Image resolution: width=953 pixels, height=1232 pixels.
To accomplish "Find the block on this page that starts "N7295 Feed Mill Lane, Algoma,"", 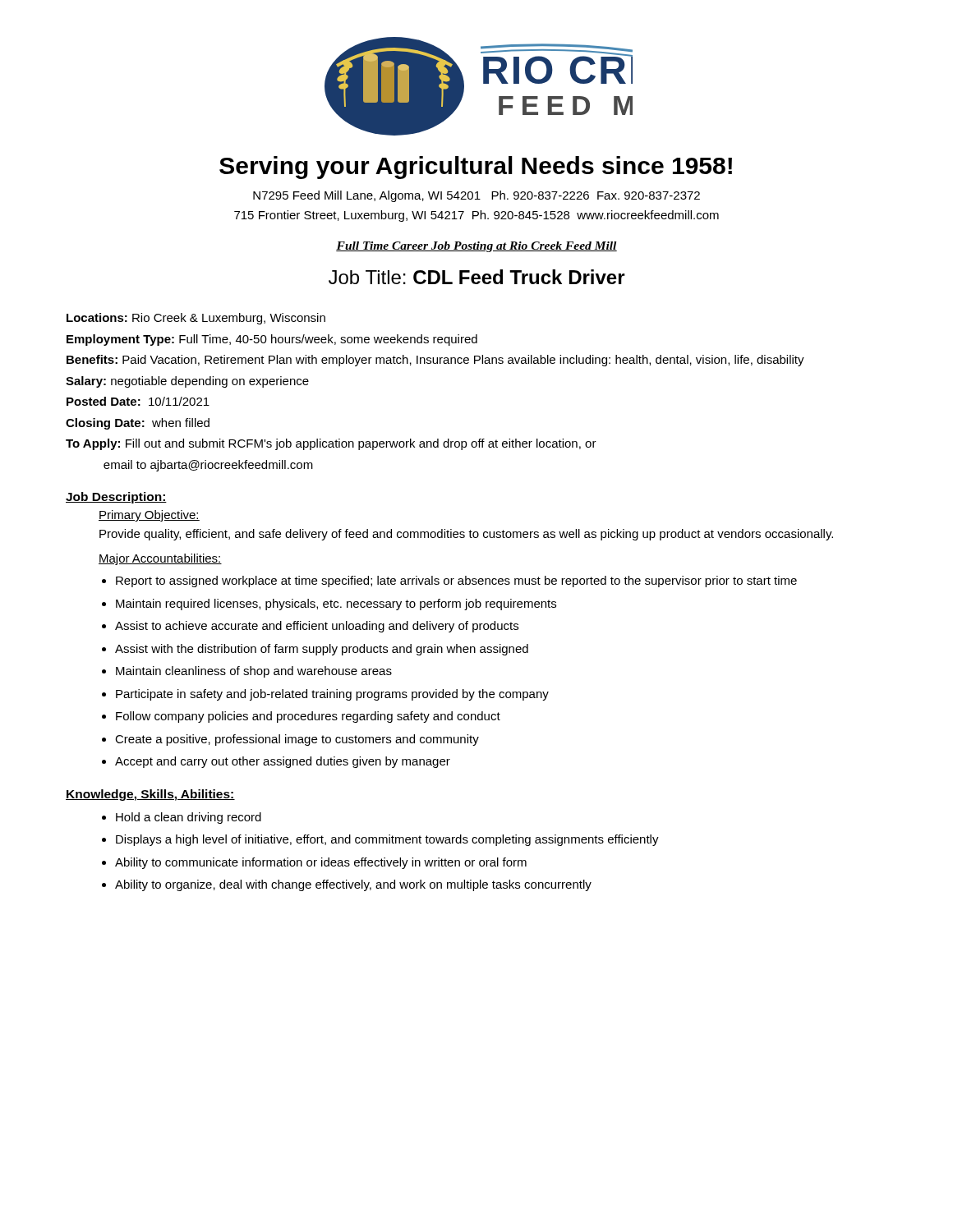I will tap(476, 205).
